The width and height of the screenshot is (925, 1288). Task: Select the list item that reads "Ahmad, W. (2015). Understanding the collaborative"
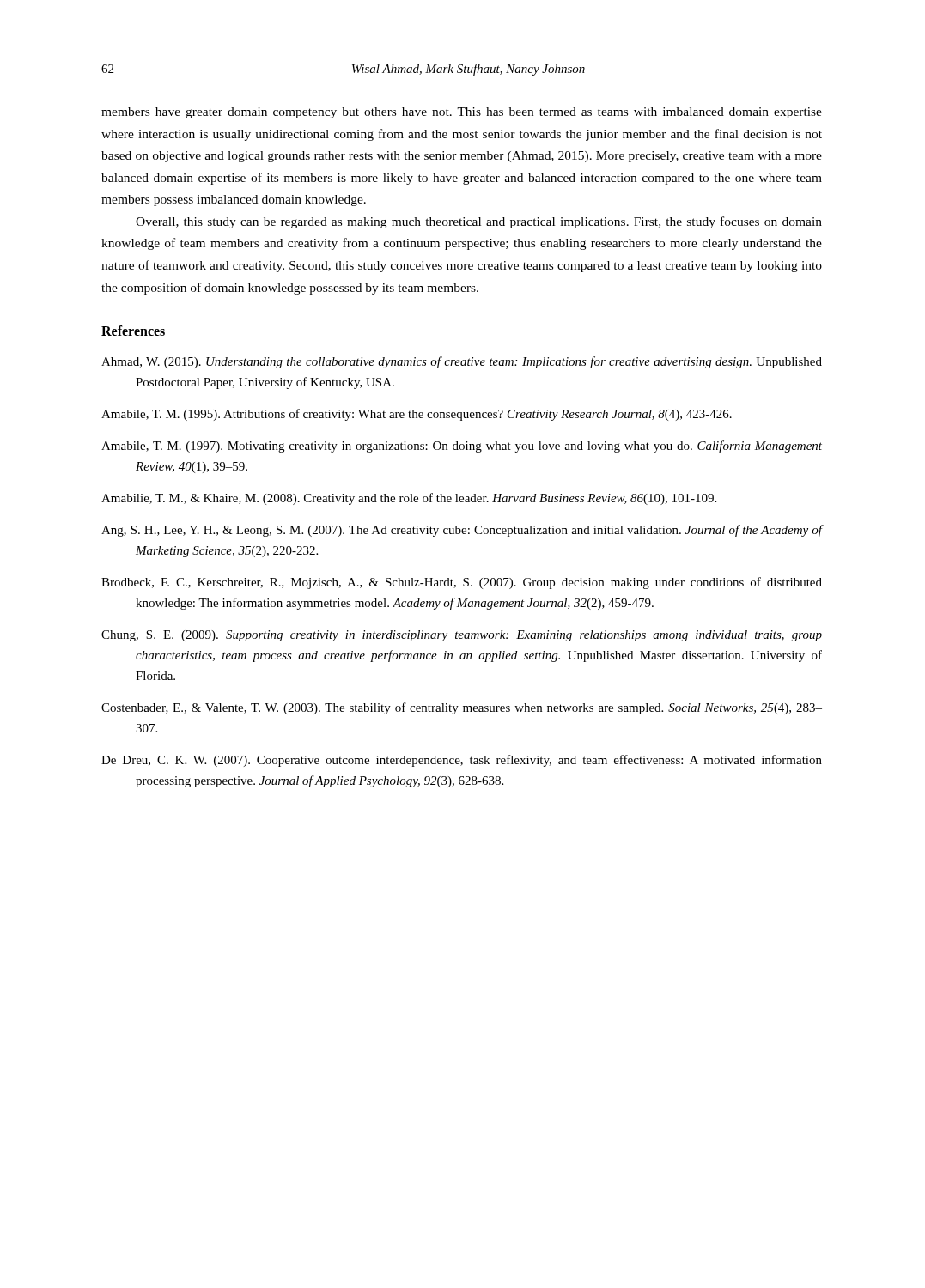pos(462,372)
